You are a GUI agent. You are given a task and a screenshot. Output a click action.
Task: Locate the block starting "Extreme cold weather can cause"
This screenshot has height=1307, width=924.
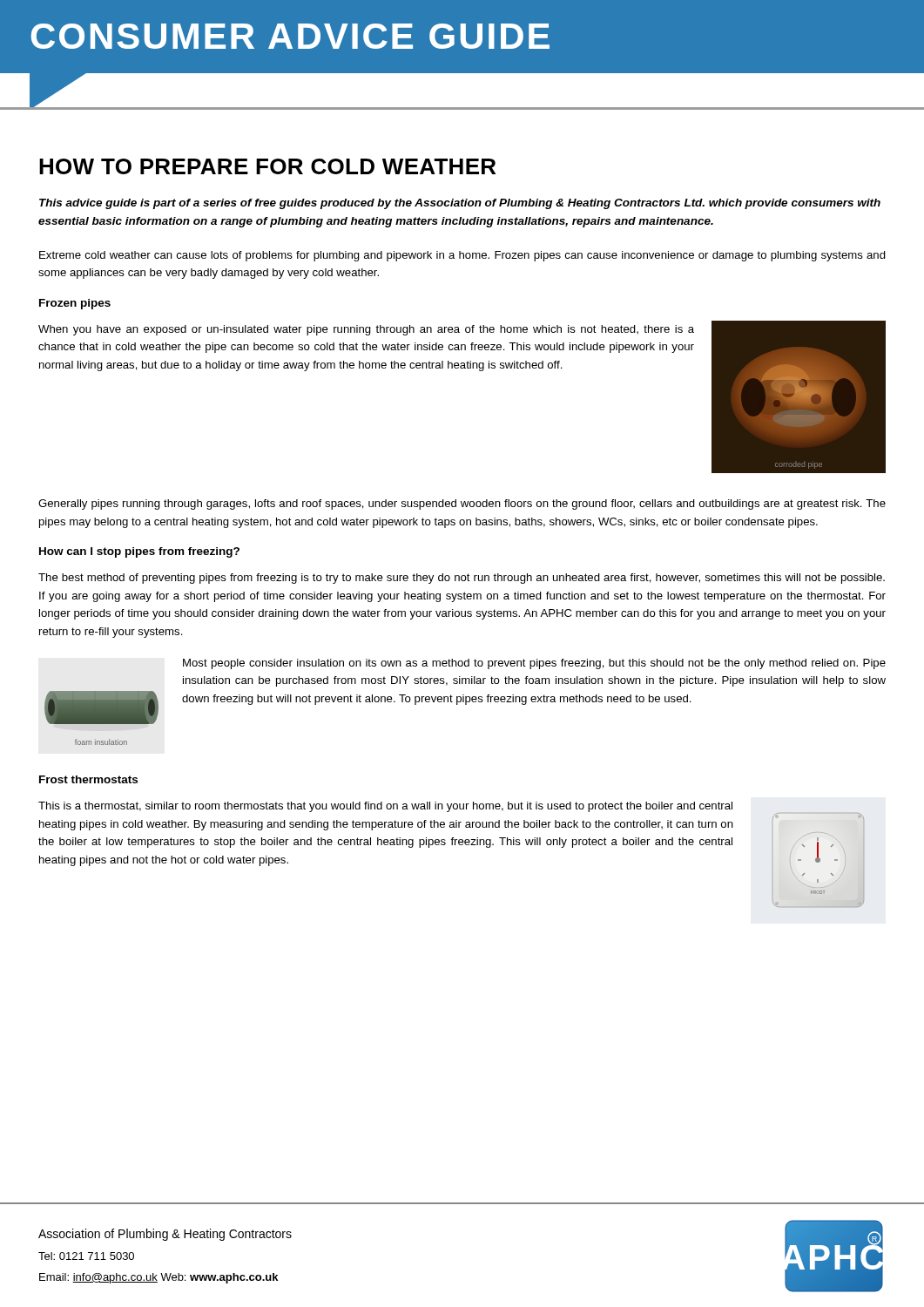pos(462,264)
